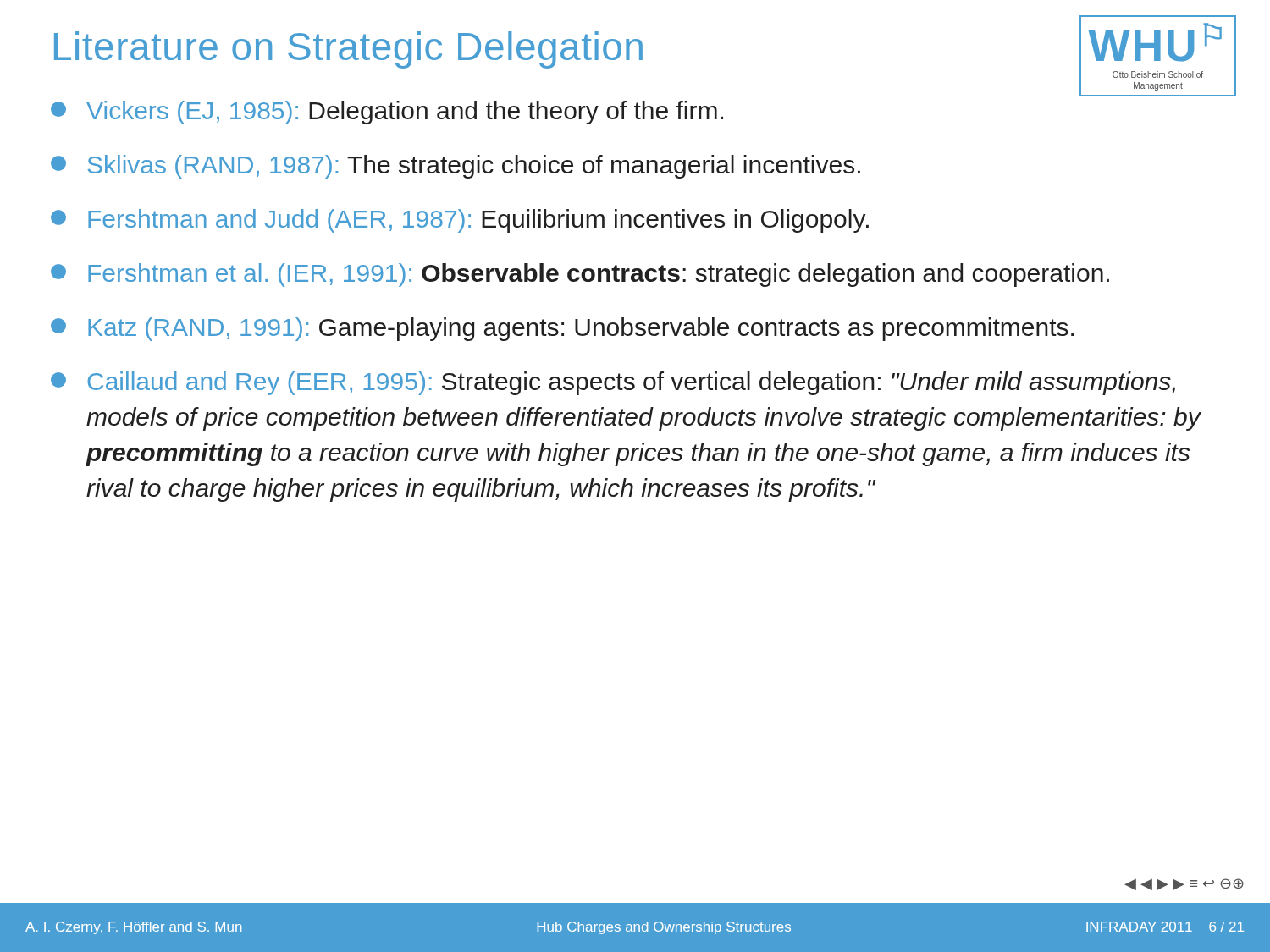Select the region starting "Fershtman and Judd"

coord(635,219)
